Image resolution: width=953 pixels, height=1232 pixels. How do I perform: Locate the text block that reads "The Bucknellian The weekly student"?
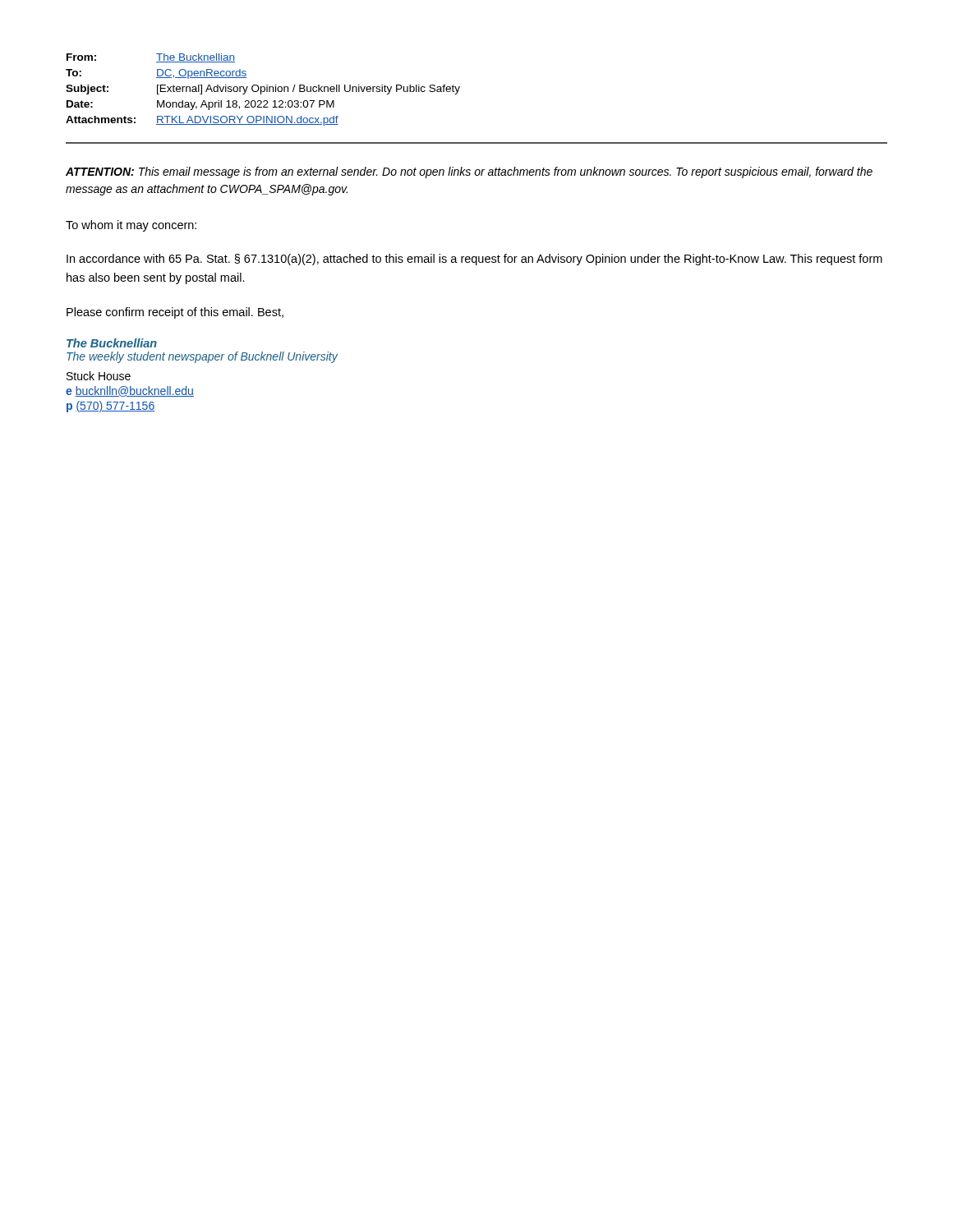coord(112,343)
